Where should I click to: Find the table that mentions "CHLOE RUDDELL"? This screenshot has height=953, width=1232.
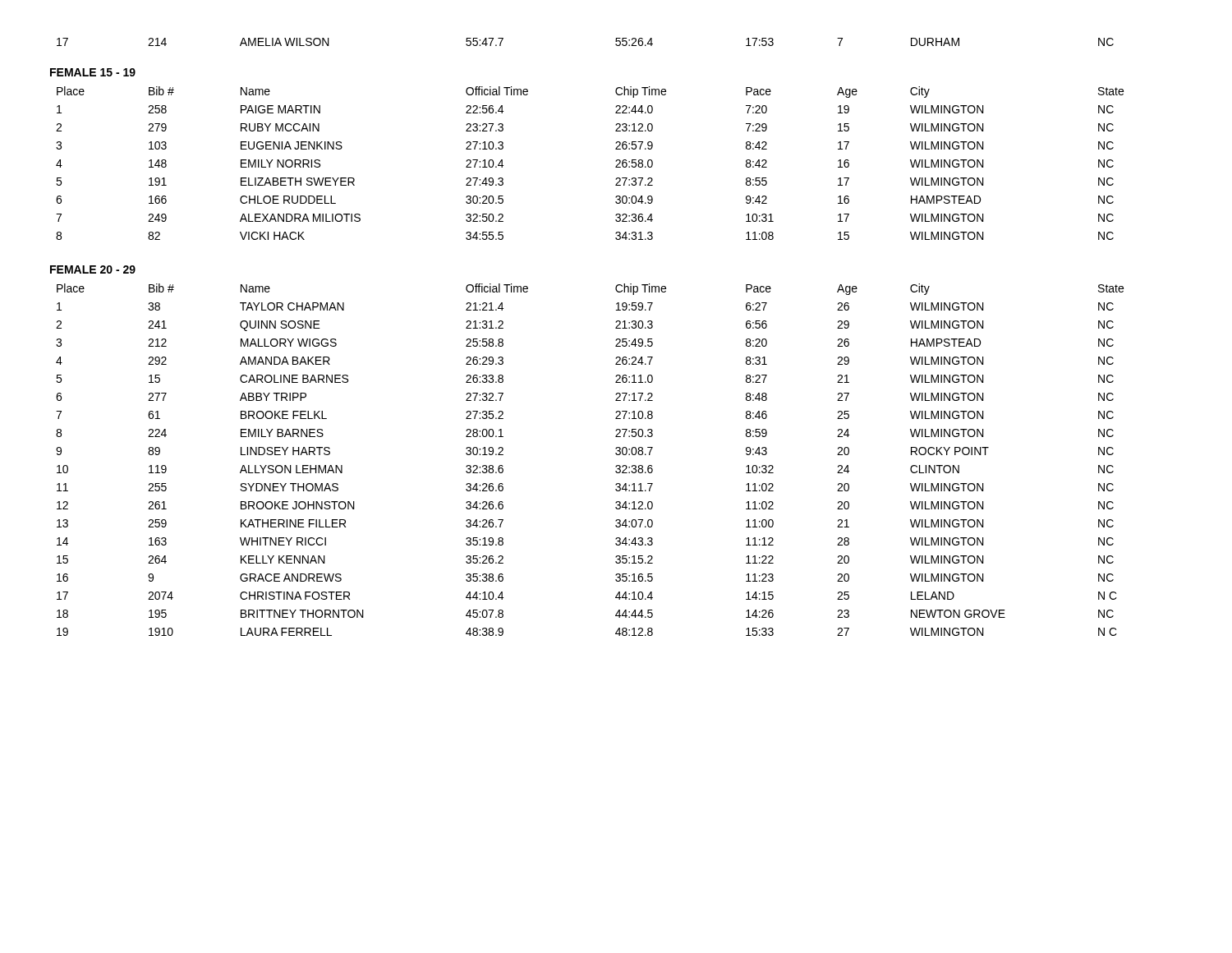coord(616,163)
